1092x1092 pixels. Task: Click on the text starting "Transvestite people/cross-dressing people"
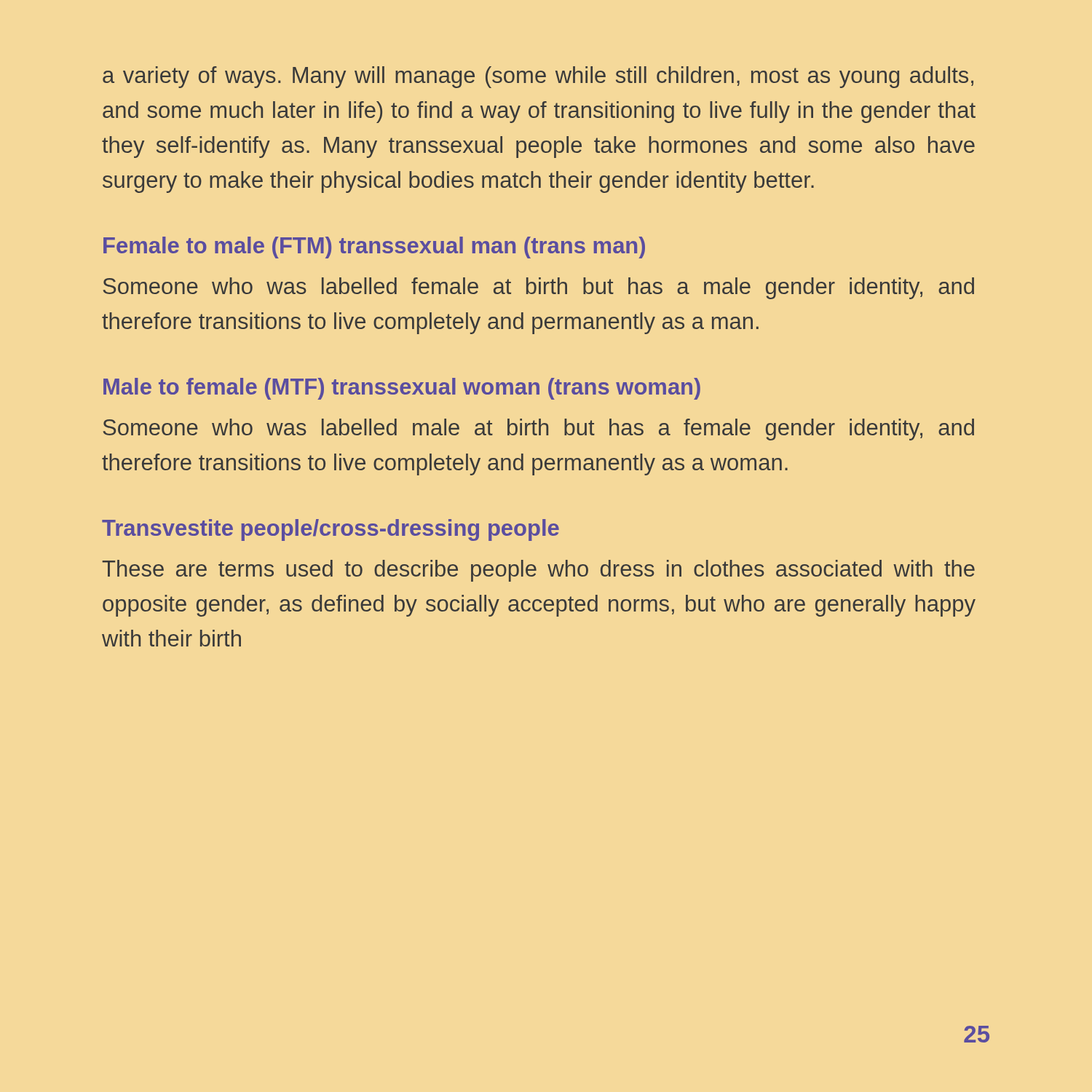point(331,528)
